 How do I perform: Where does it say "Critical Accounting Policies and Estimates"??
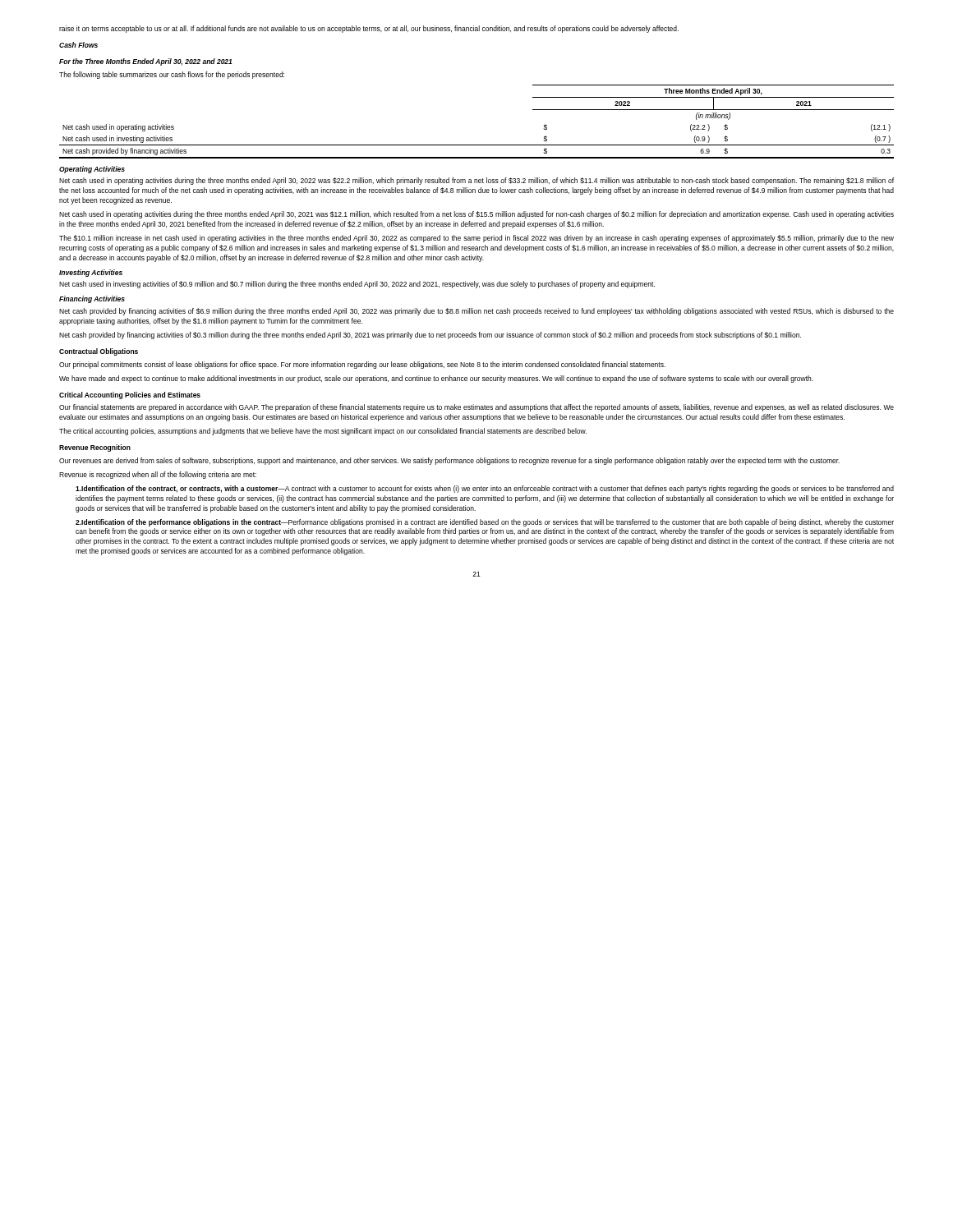pyautogui.click(x=476, y=396)
